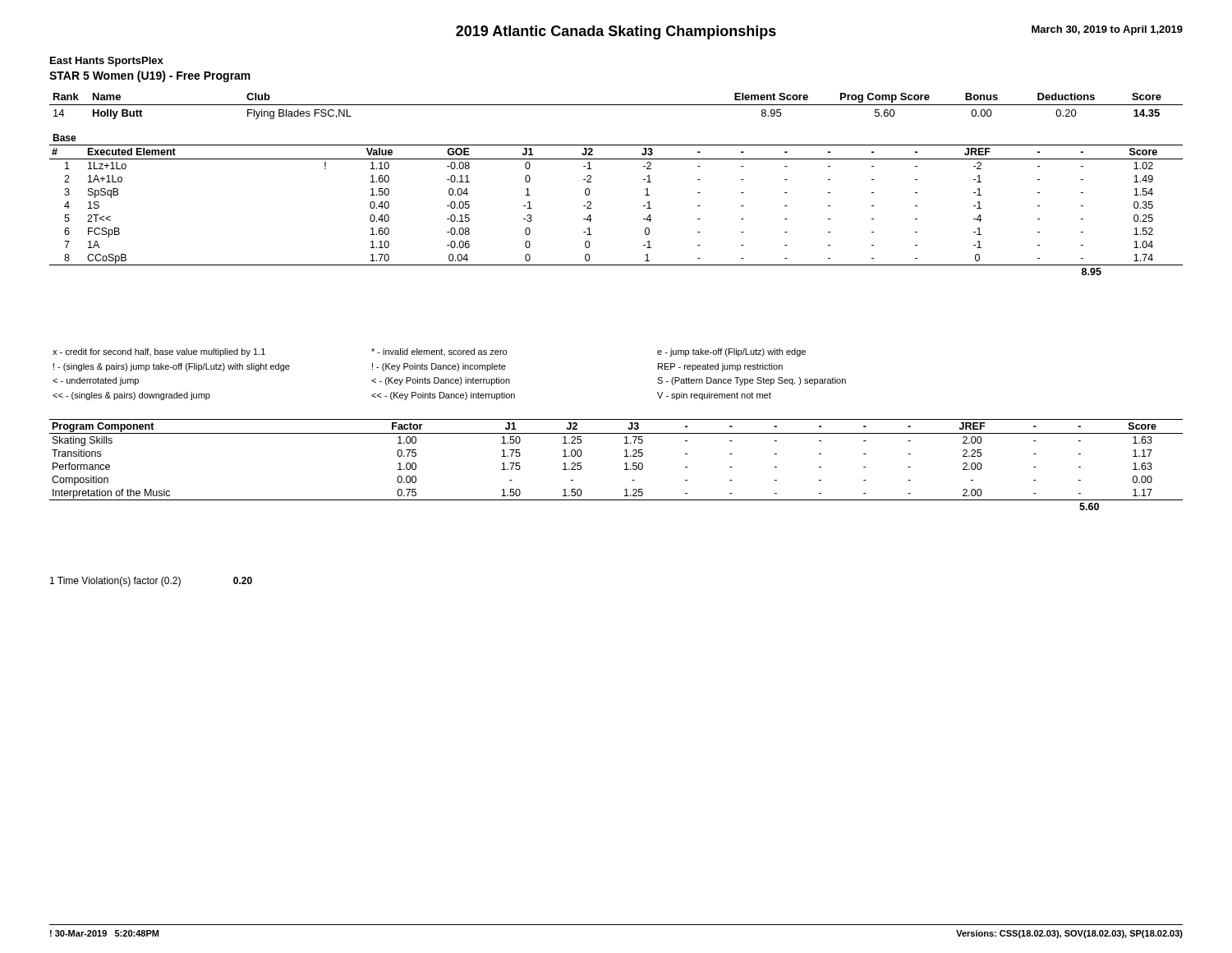1232x953 pixels.
Task: Select the table that reads "Prog Comp Score"
Action: coord(616,105)
